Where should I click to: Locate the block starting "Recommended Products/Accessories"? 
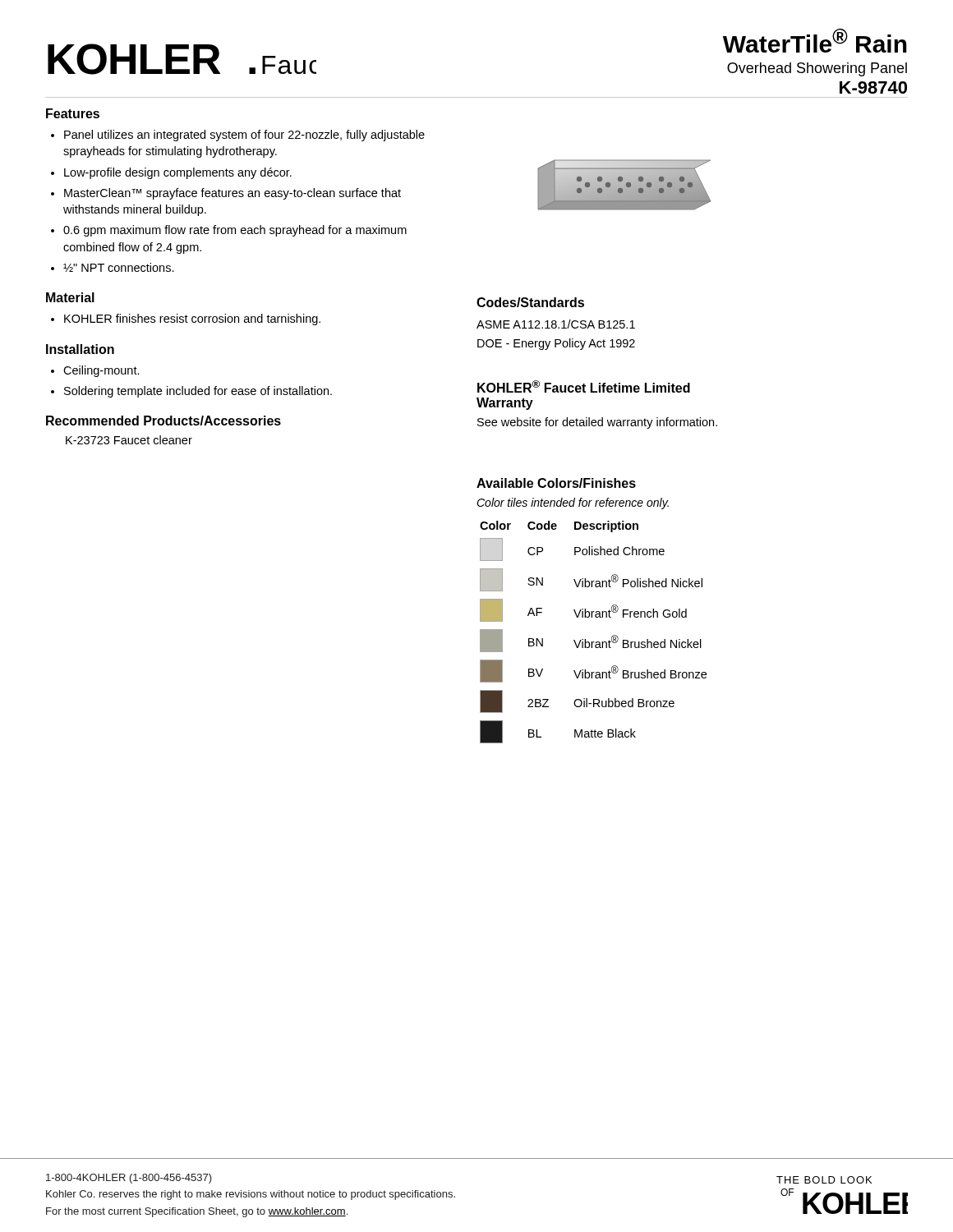163,421
